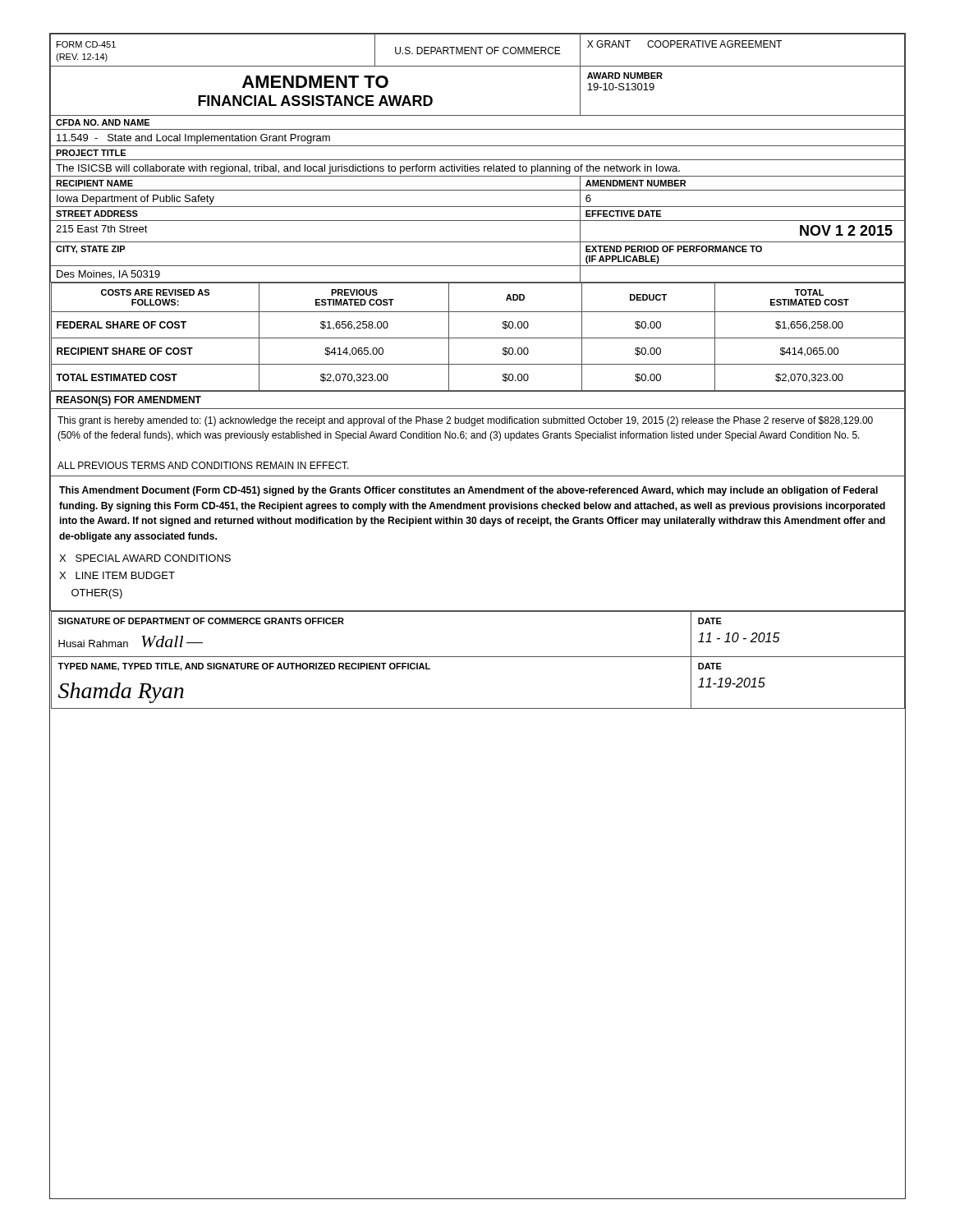Click on the text block starting "ALL PREVIOUS TERMS AND"
The image size is (955, 1232).
click(x=203, y=466)
